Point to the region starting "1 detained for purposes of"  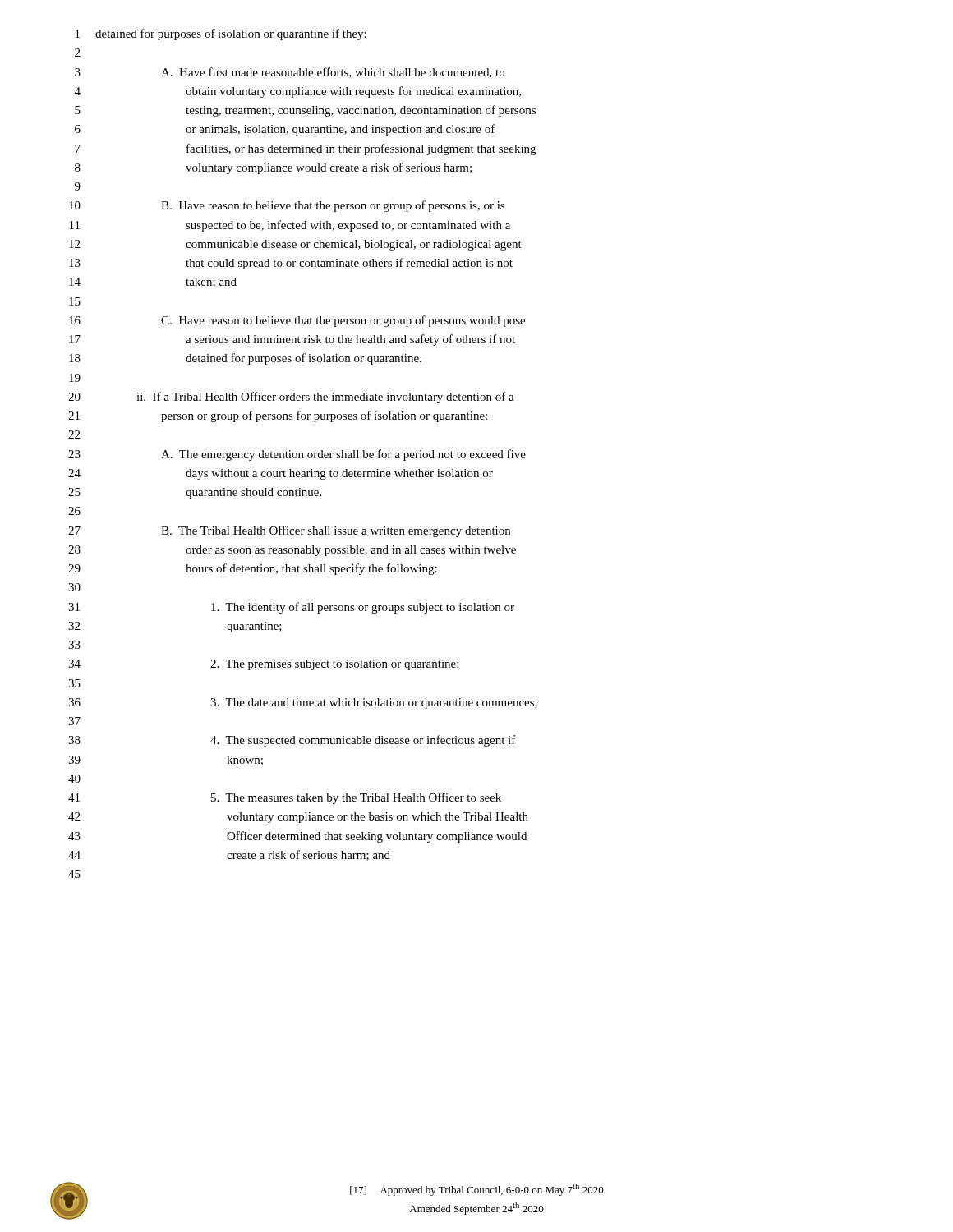coord(221,34)
